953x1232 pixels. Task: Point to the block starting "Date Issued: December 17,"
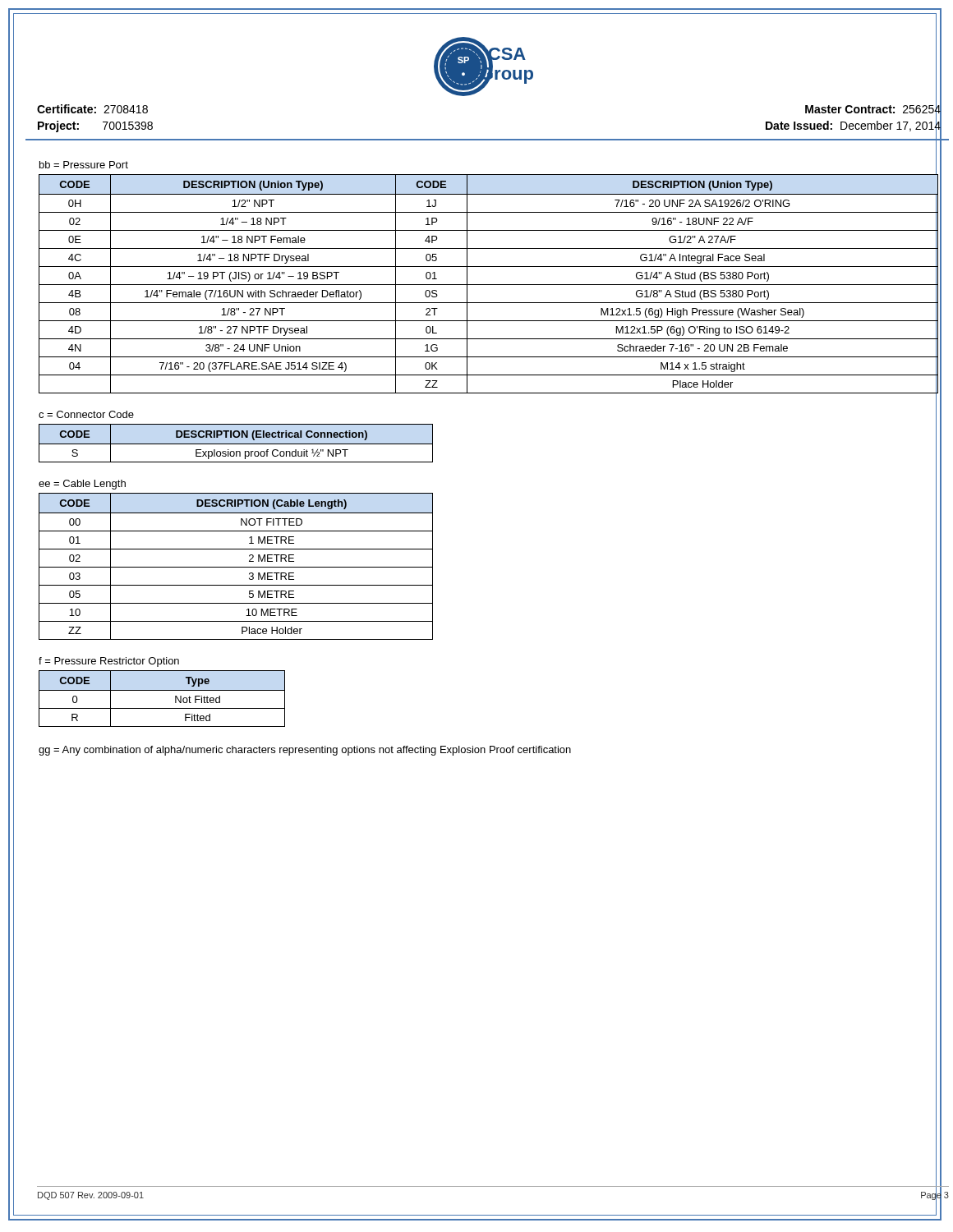tap(853, 126)
